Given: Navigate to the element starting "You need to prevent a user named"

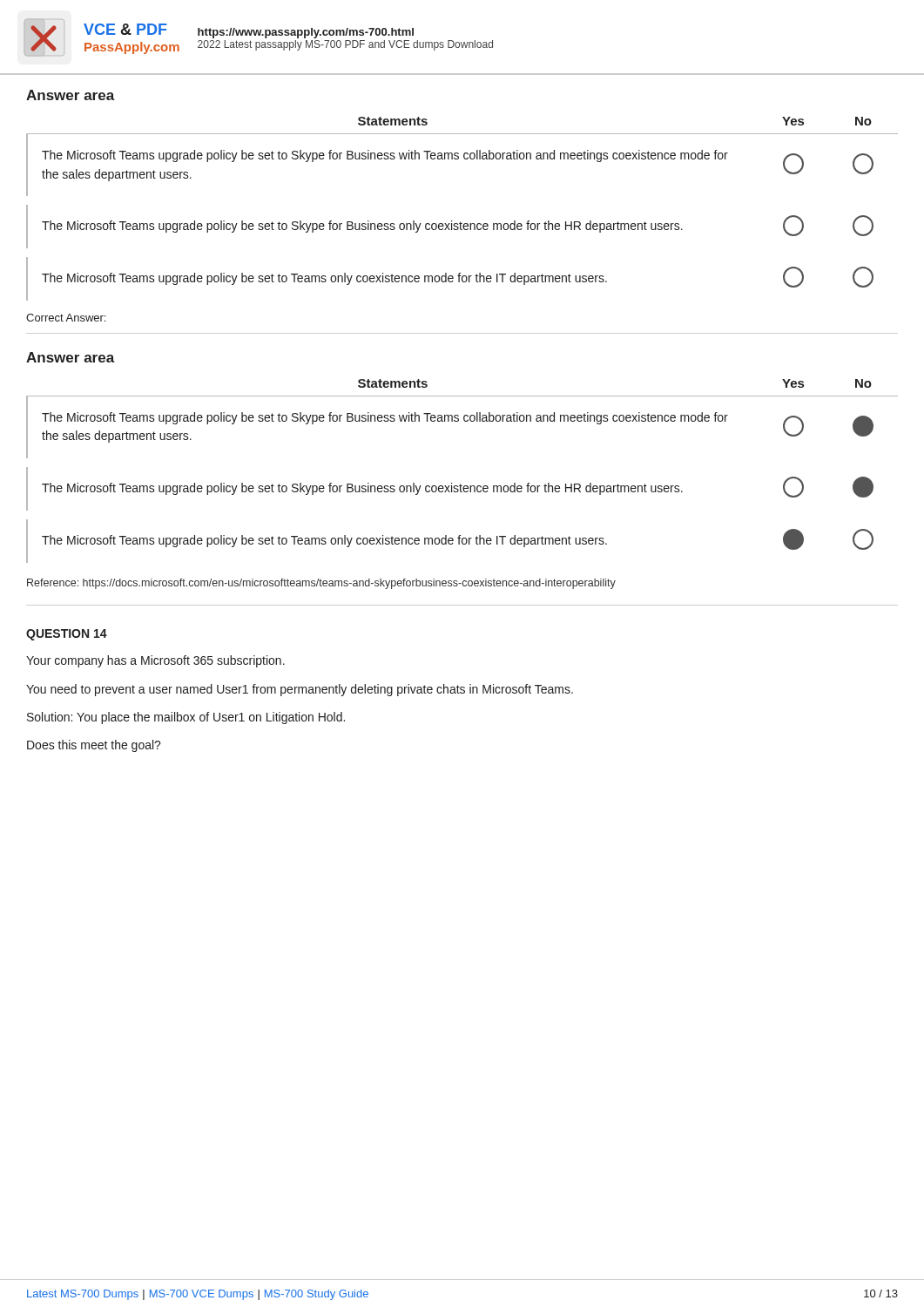Looking at the screenshot, I should click(x=300, y=689).
